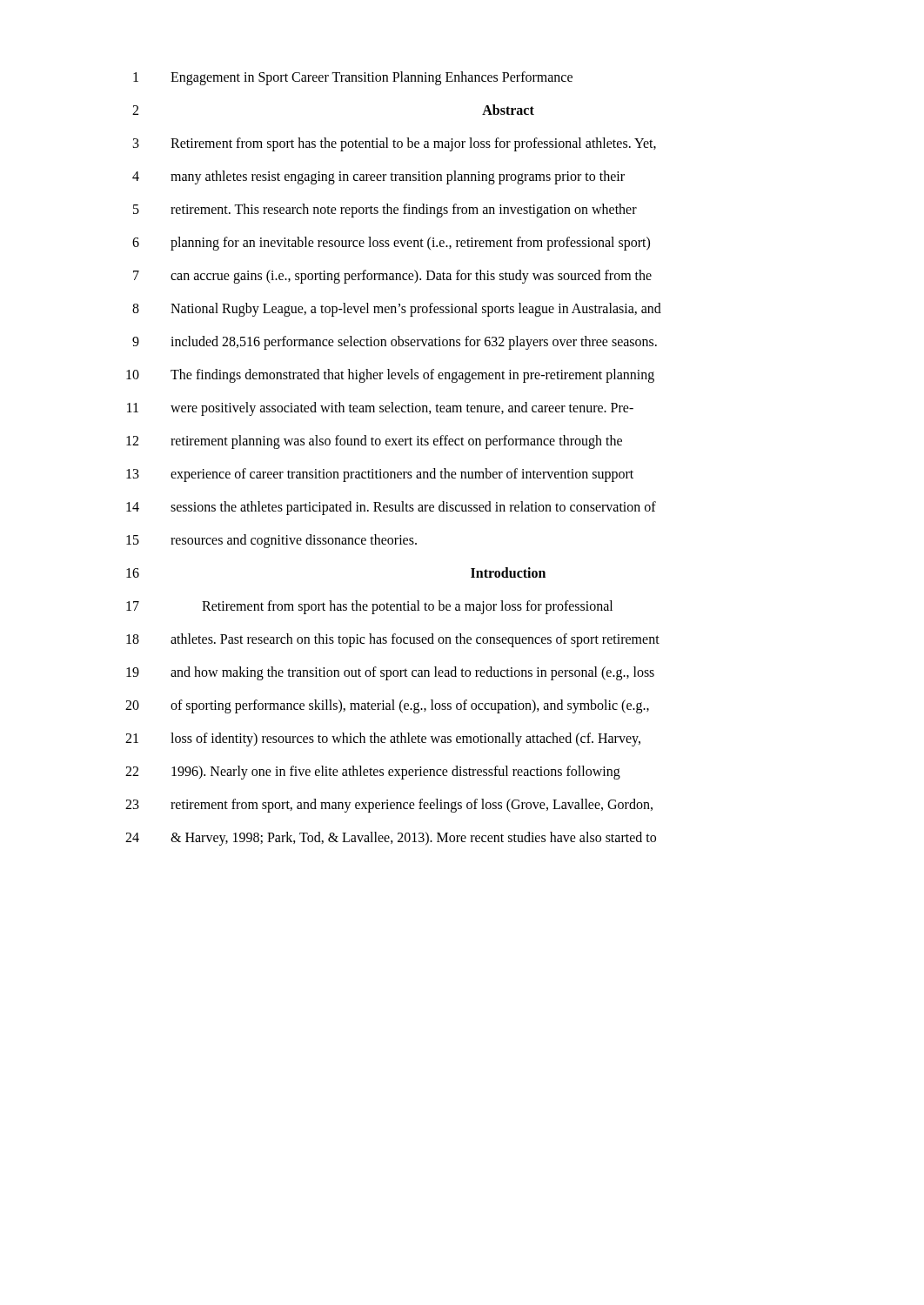Locate the element starting "12 retirement planning was also found to exert"
This screenshot has height=1305, width=924.
tap(475, 443)
